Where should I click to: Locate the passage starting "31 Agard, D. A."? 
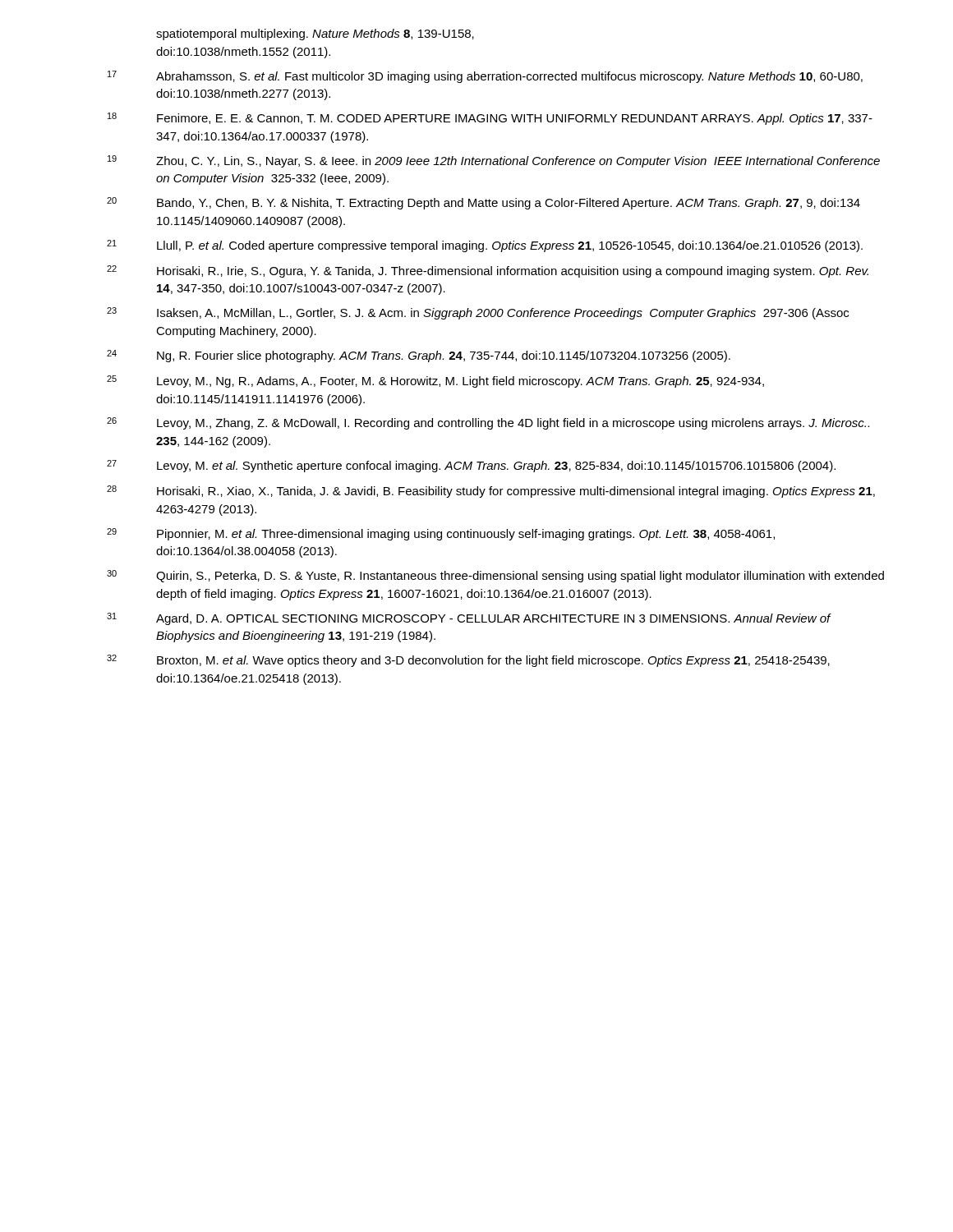tap(497, 627)
